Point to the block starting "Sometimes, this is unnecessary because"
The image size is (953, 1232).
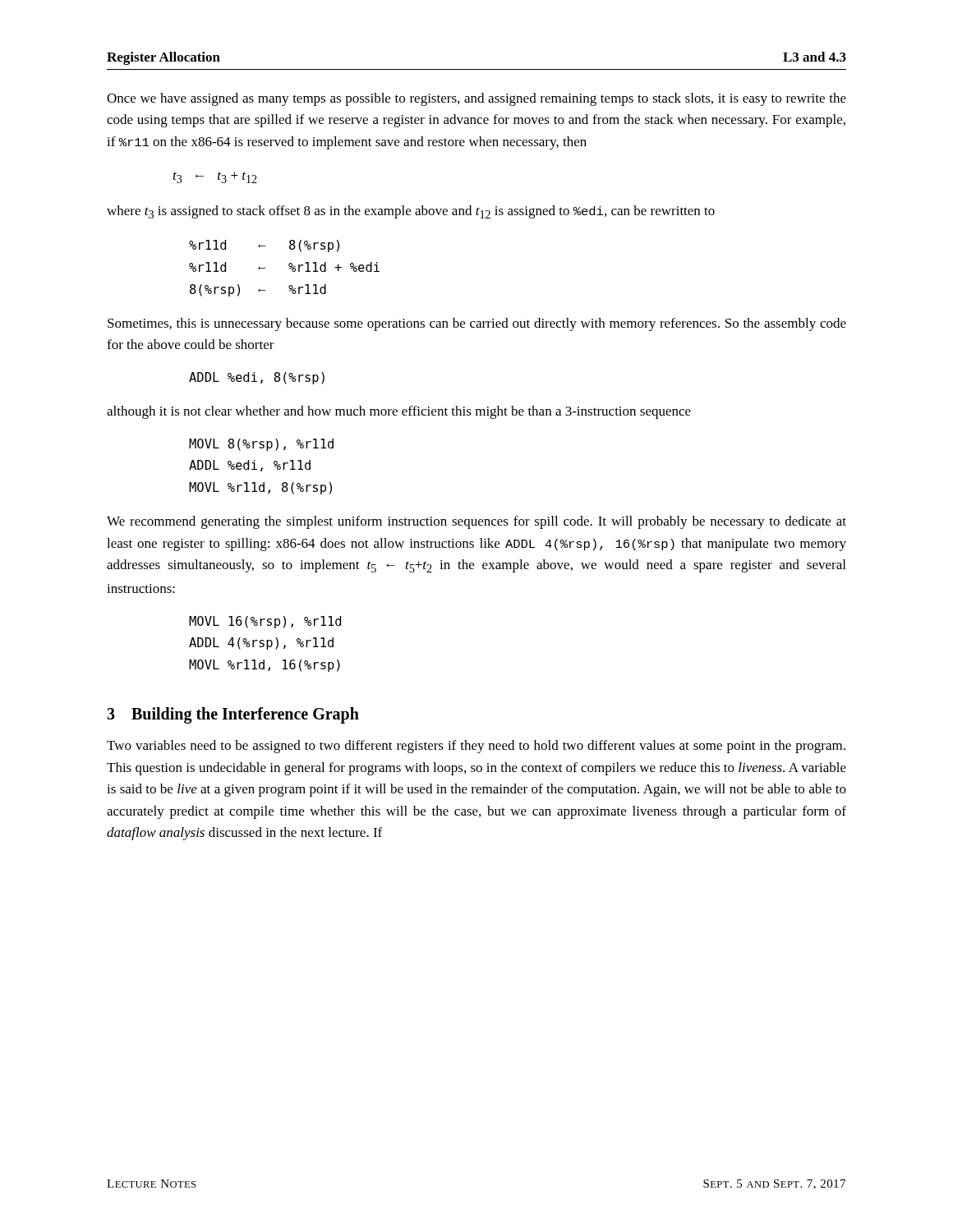coord(476,334)
